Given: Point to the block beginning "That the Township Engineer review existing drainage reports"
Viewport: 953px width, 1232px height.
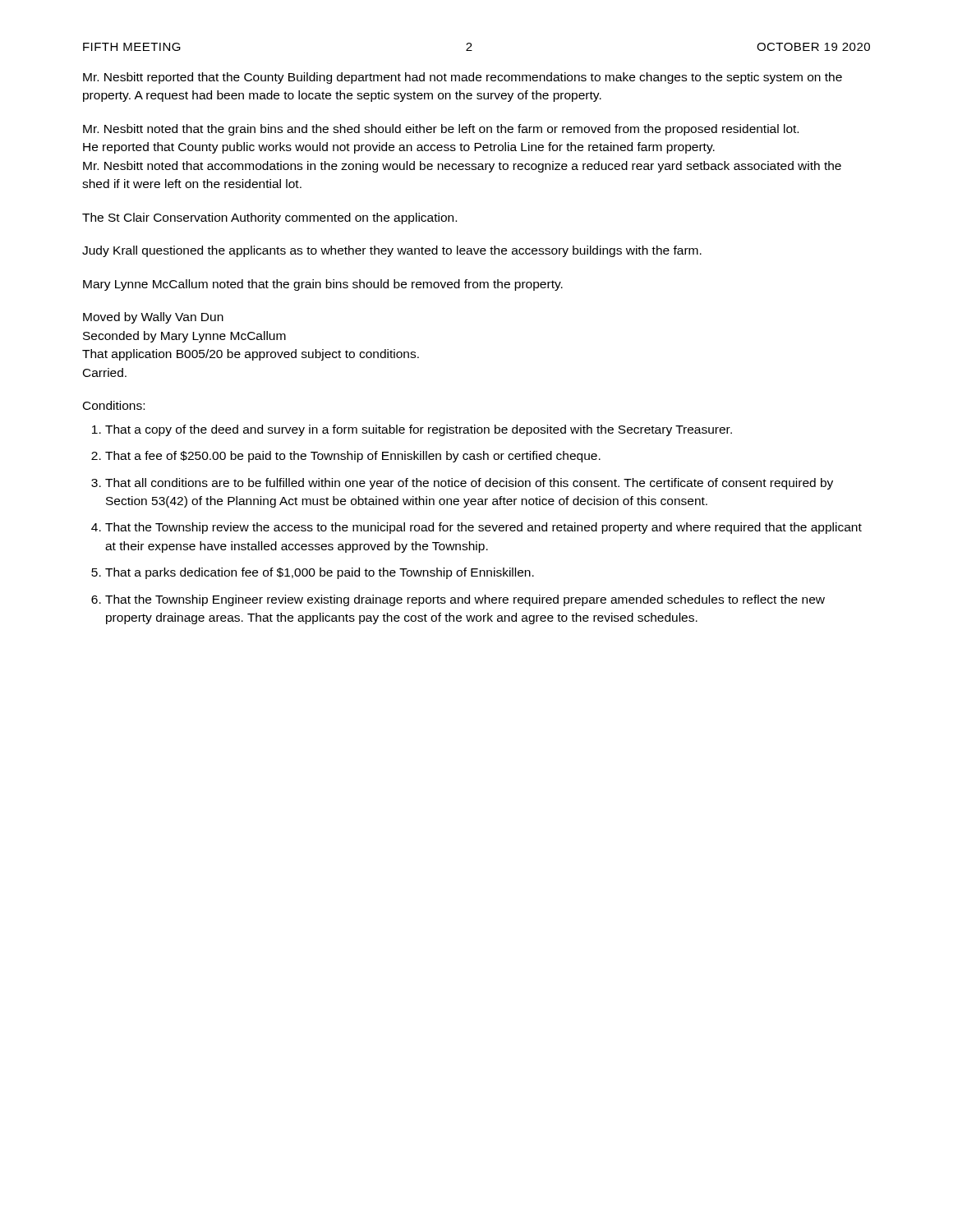Looking at the screenshot, I should click(x=465, y=608).
